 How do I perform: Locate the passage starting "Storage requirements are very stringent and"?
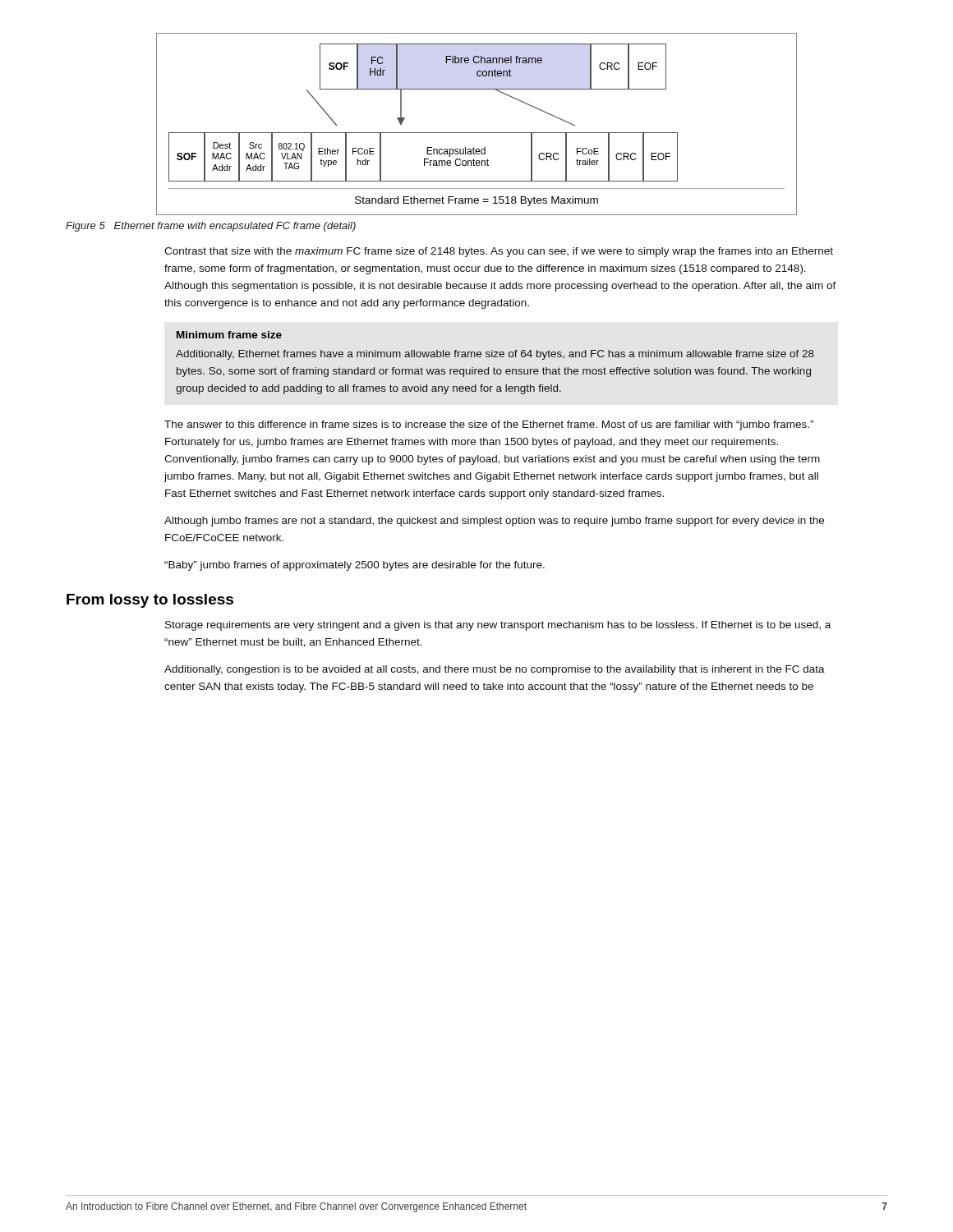click(x=498, y=633)
